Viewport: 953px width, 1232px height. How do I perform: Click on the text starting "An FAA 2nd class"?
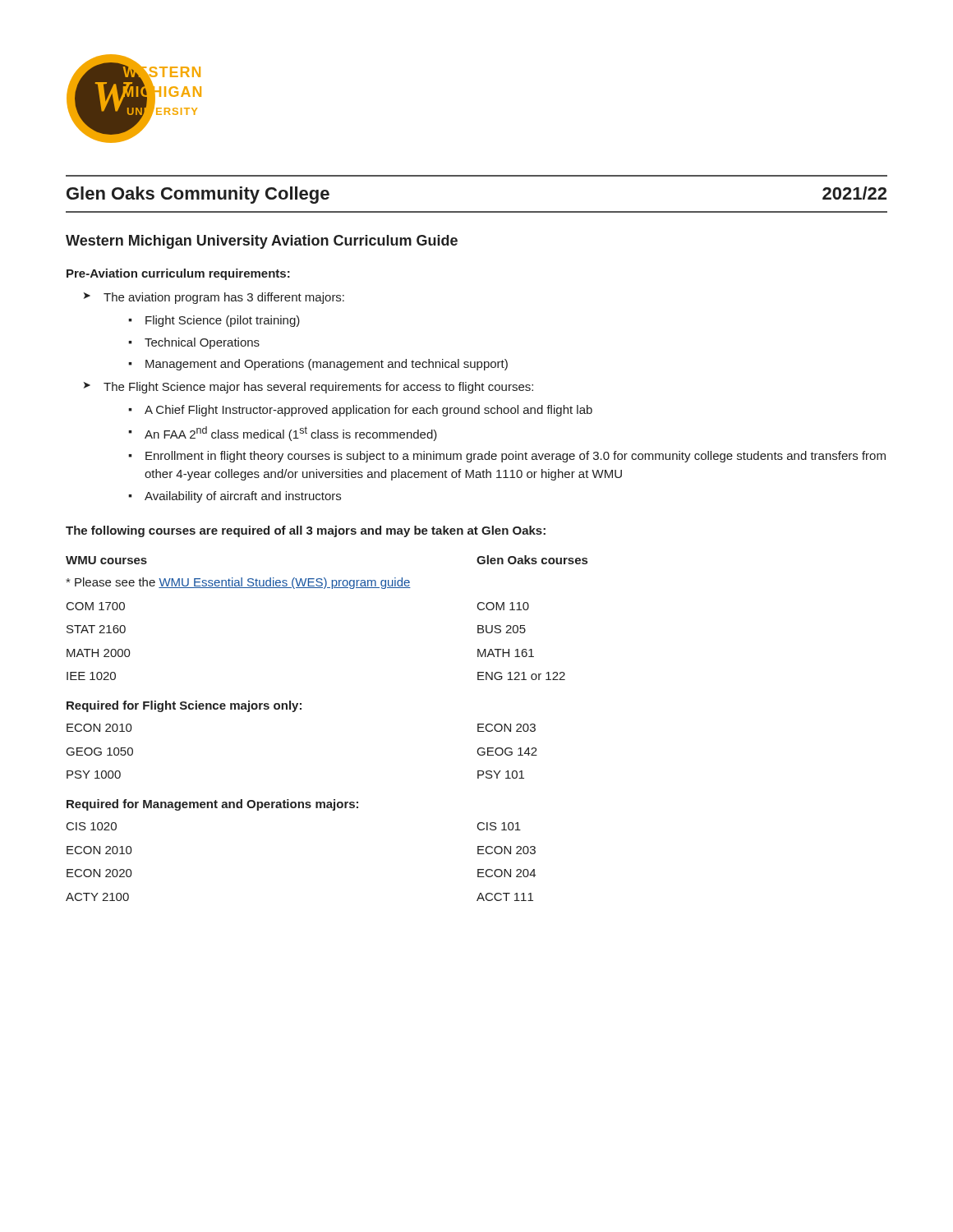291,432
